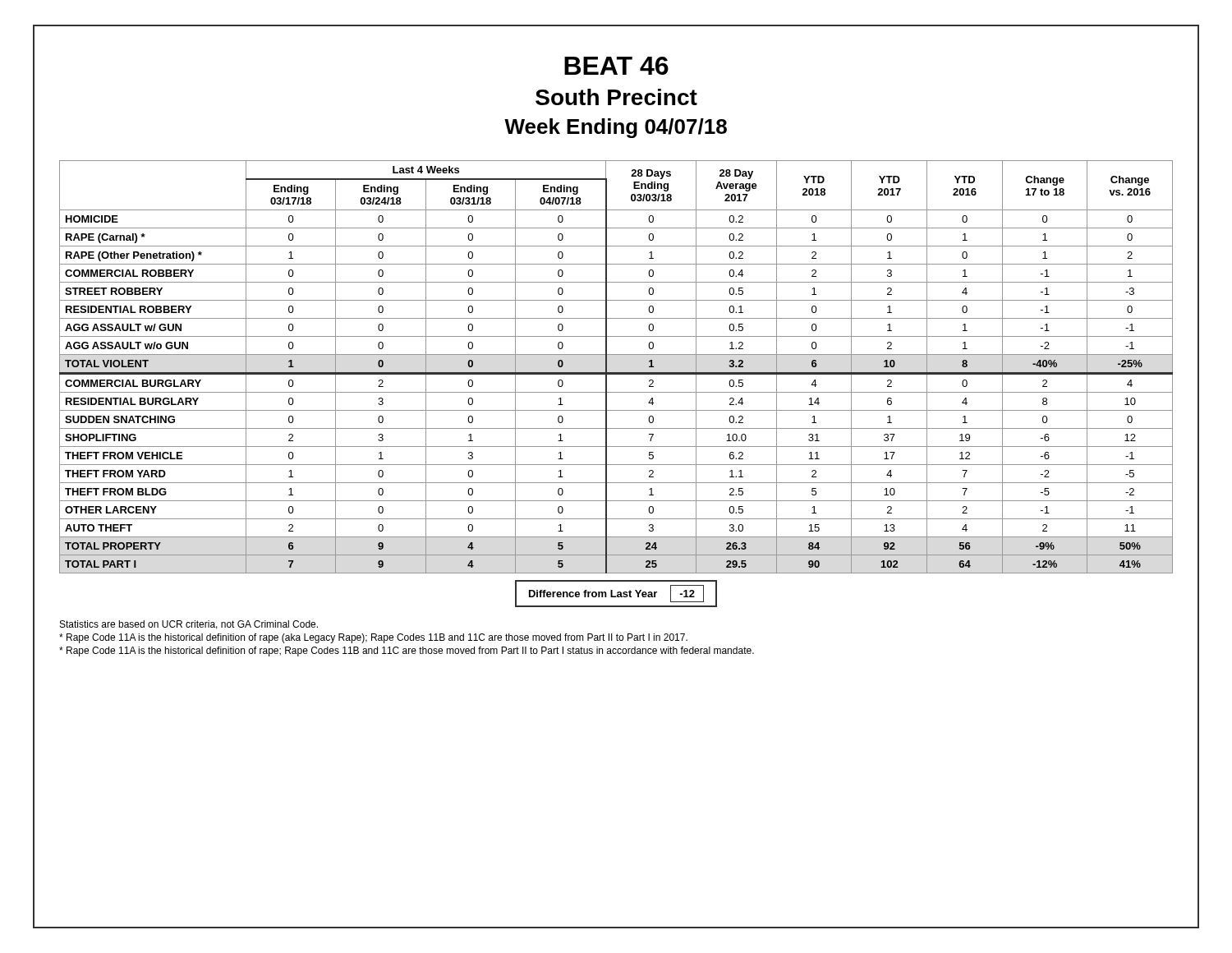Image resolution: width=1232 pixels, height=953 pixels.
Task: Where does it say "Difference from Last Year -12"?
Action: click(x=616, y=594)
